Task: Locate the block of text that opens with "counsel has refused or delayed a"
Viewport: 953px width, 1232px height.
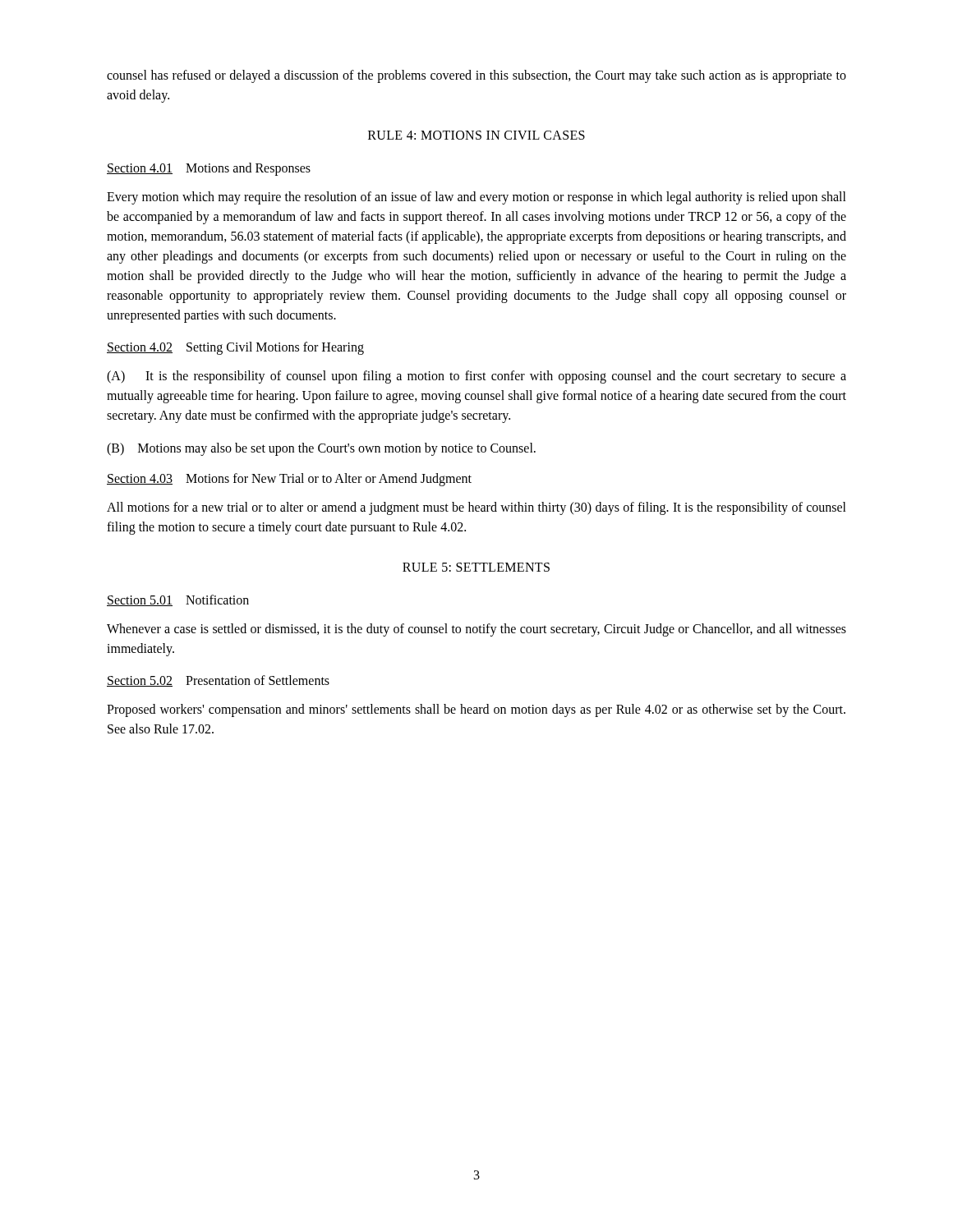Action: [x=476, y=85]
